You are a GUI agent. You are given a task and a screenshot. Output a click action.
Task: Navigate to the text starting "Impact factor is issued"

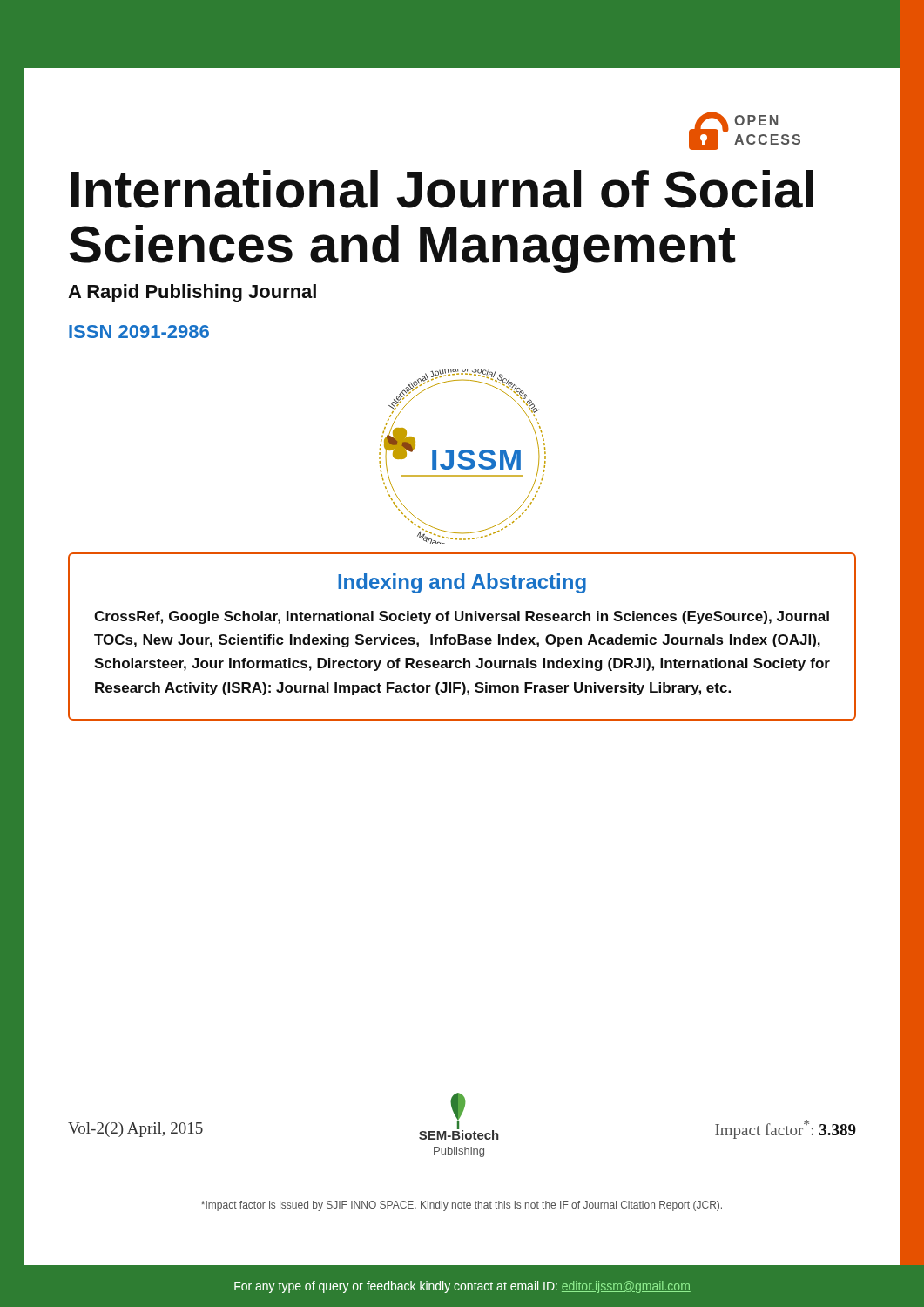coord(462,1205)
